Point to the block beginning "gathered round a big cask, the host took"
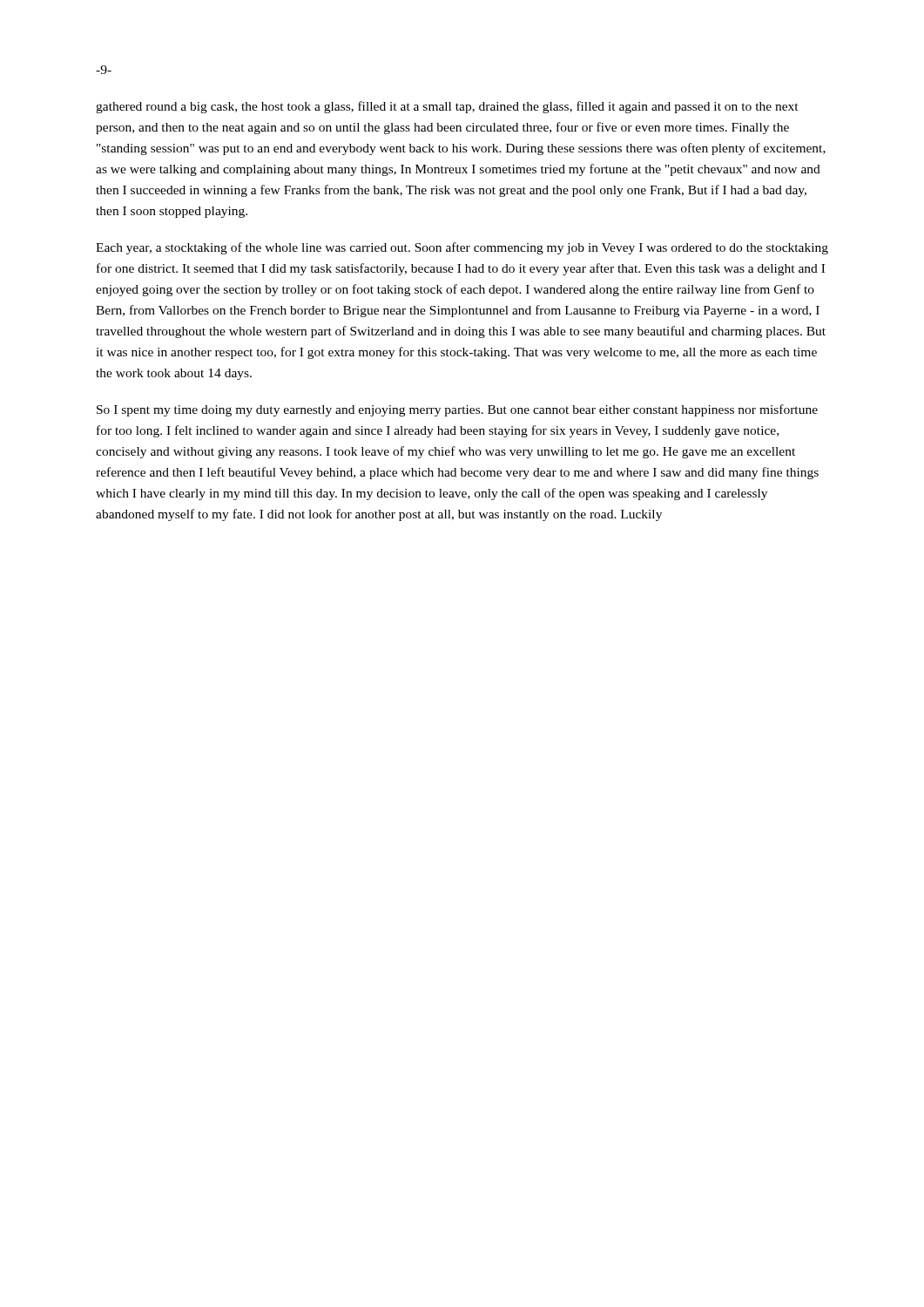This screenshot has width=924, height=1307. [461, 158]
